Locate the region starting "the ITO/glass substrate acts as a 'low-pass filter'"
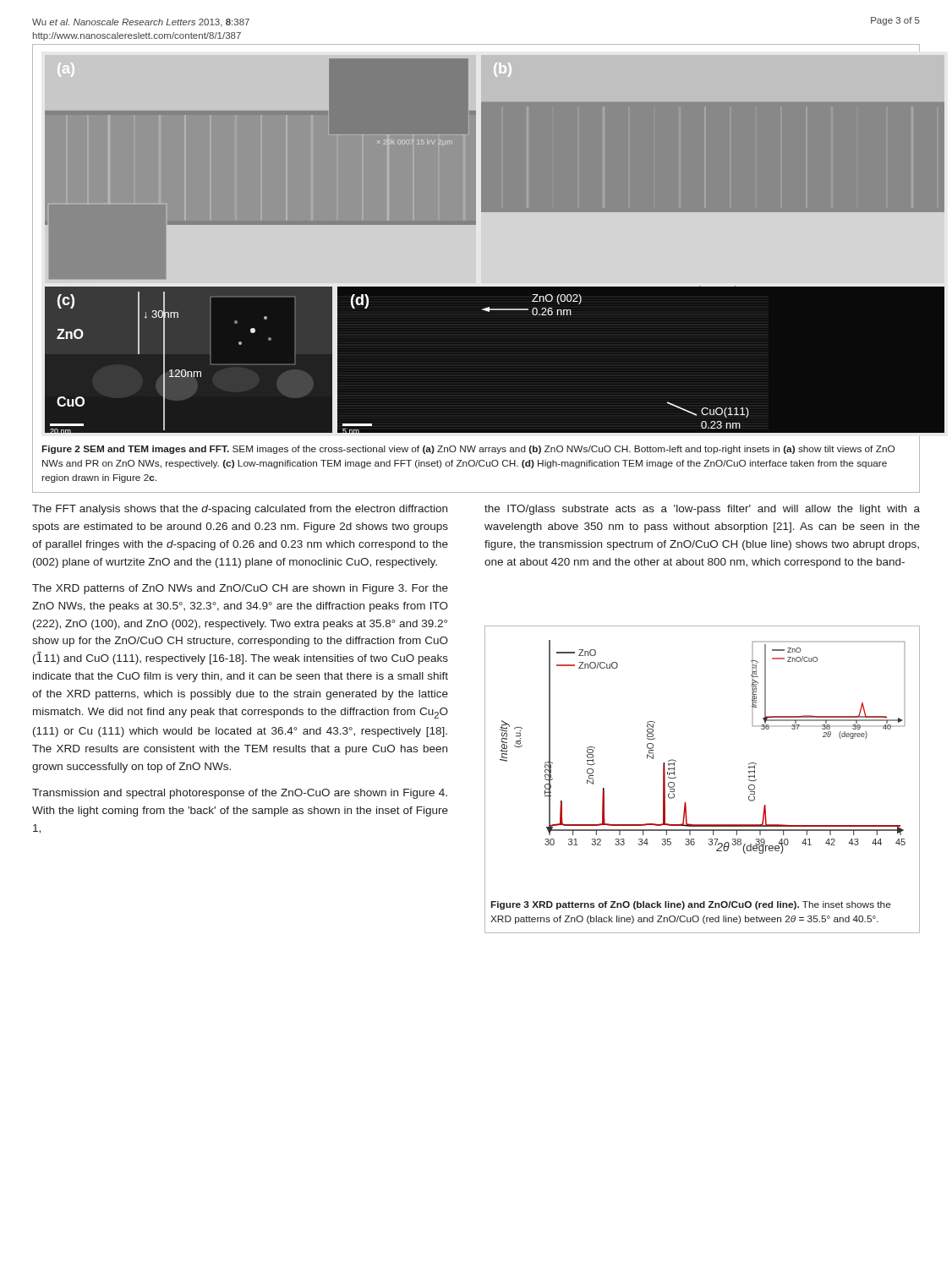 coord(702,536)
